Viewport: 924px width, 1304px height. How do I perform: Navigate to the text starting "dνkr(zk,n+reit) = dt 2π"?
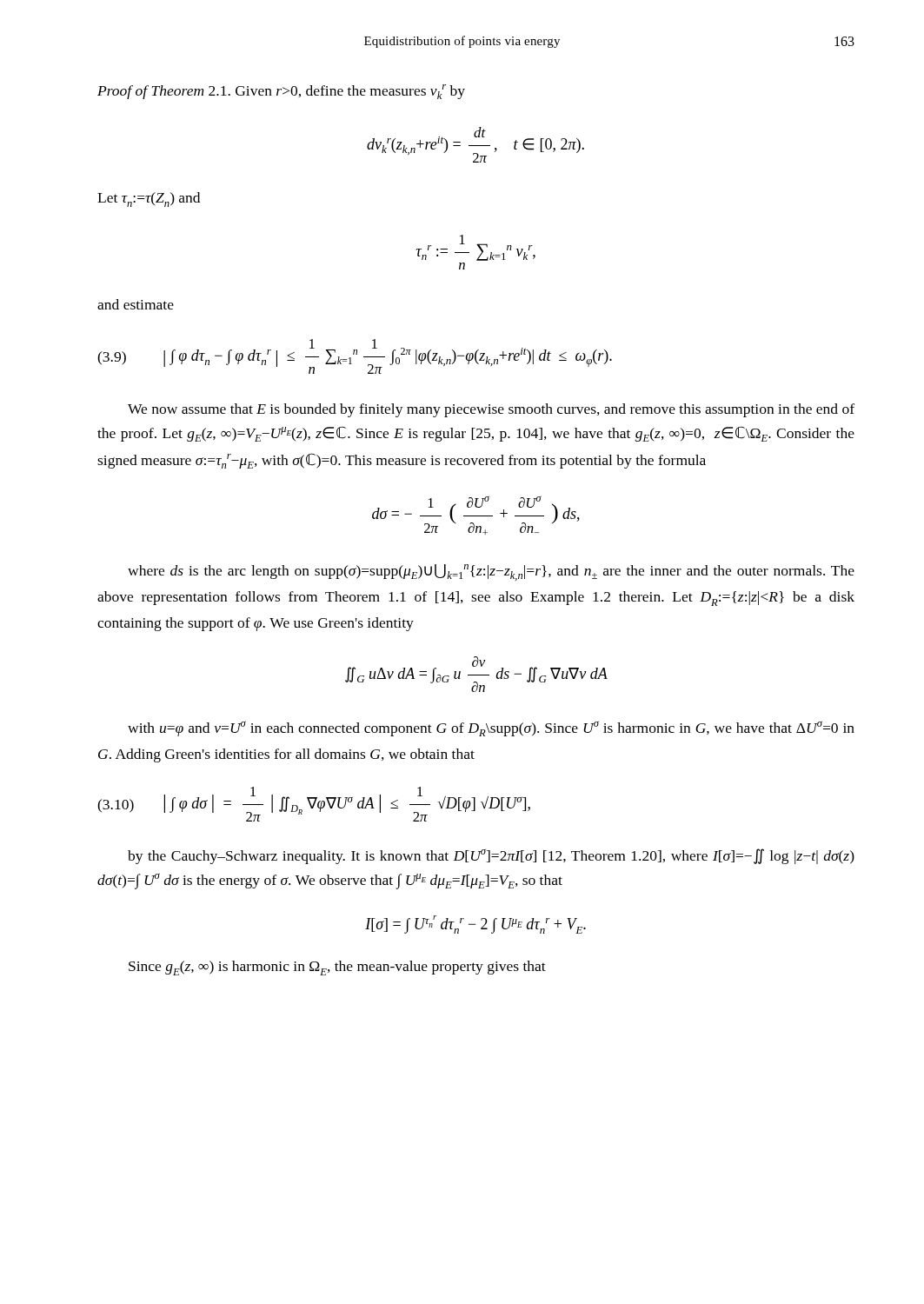(x=476, y=145)
